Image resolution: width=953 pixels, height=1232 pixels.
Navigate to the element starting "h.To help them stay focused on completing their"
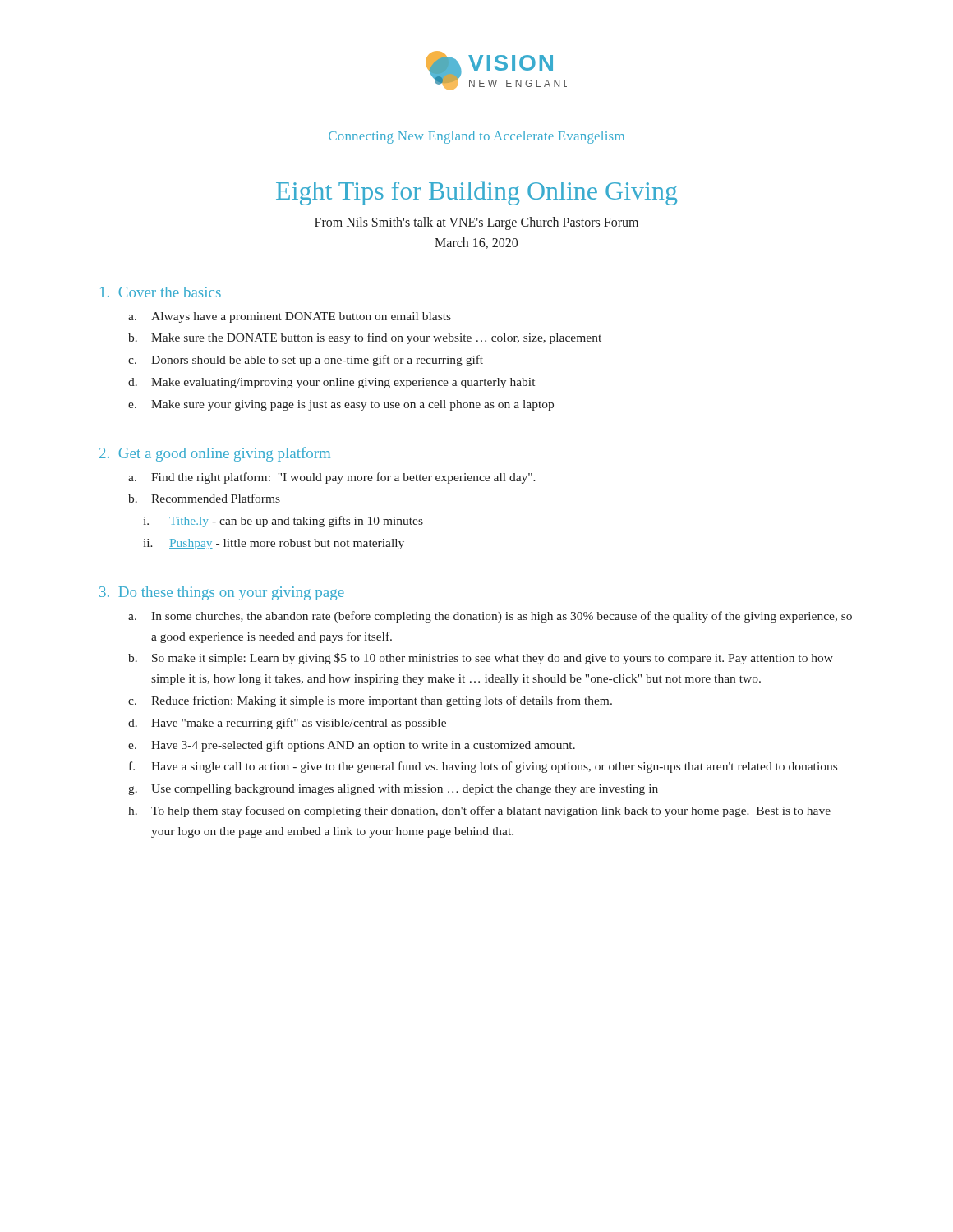[491, 821]
